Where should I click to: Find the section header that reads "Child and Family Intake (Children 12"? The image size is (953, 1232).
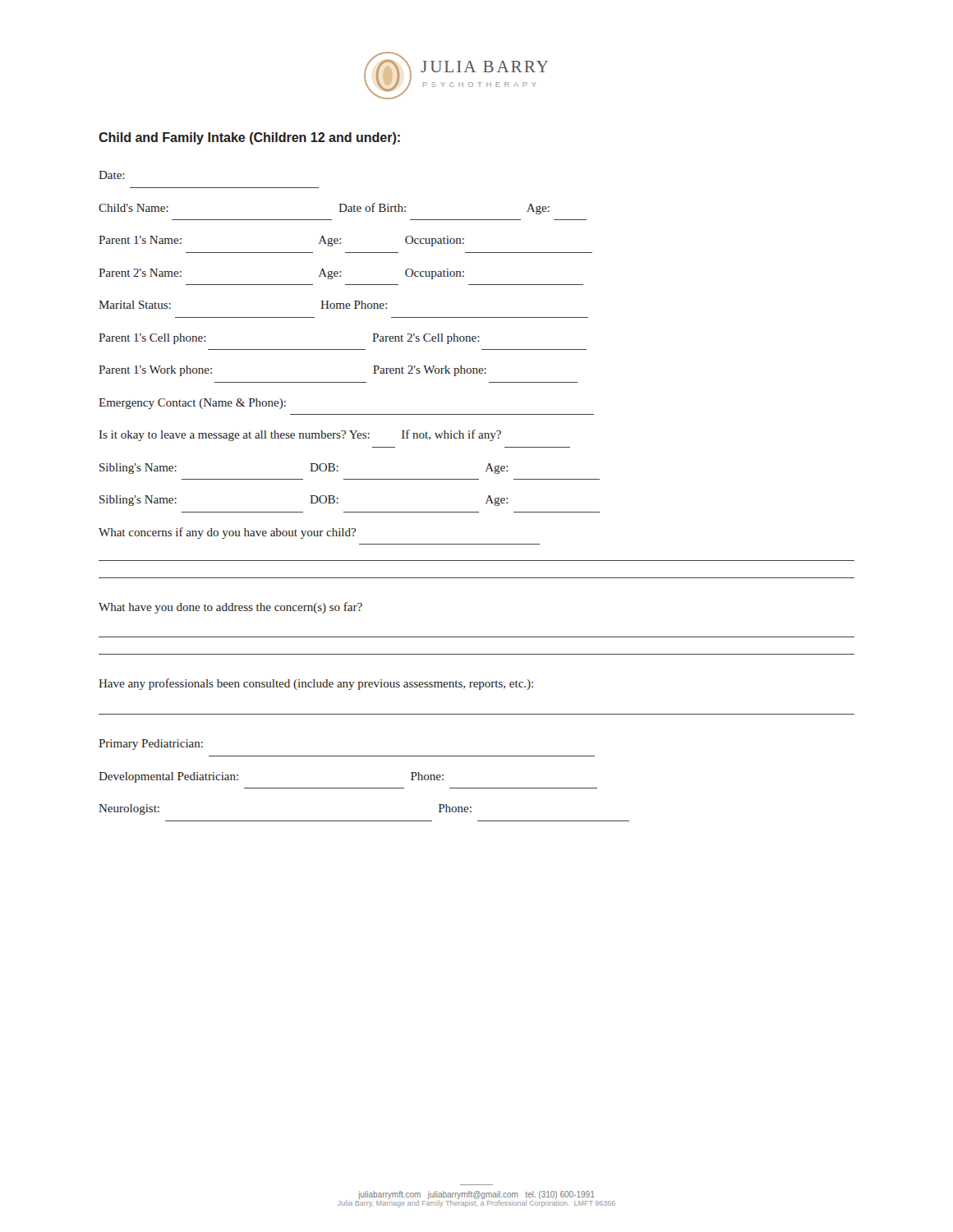[250, 138]
